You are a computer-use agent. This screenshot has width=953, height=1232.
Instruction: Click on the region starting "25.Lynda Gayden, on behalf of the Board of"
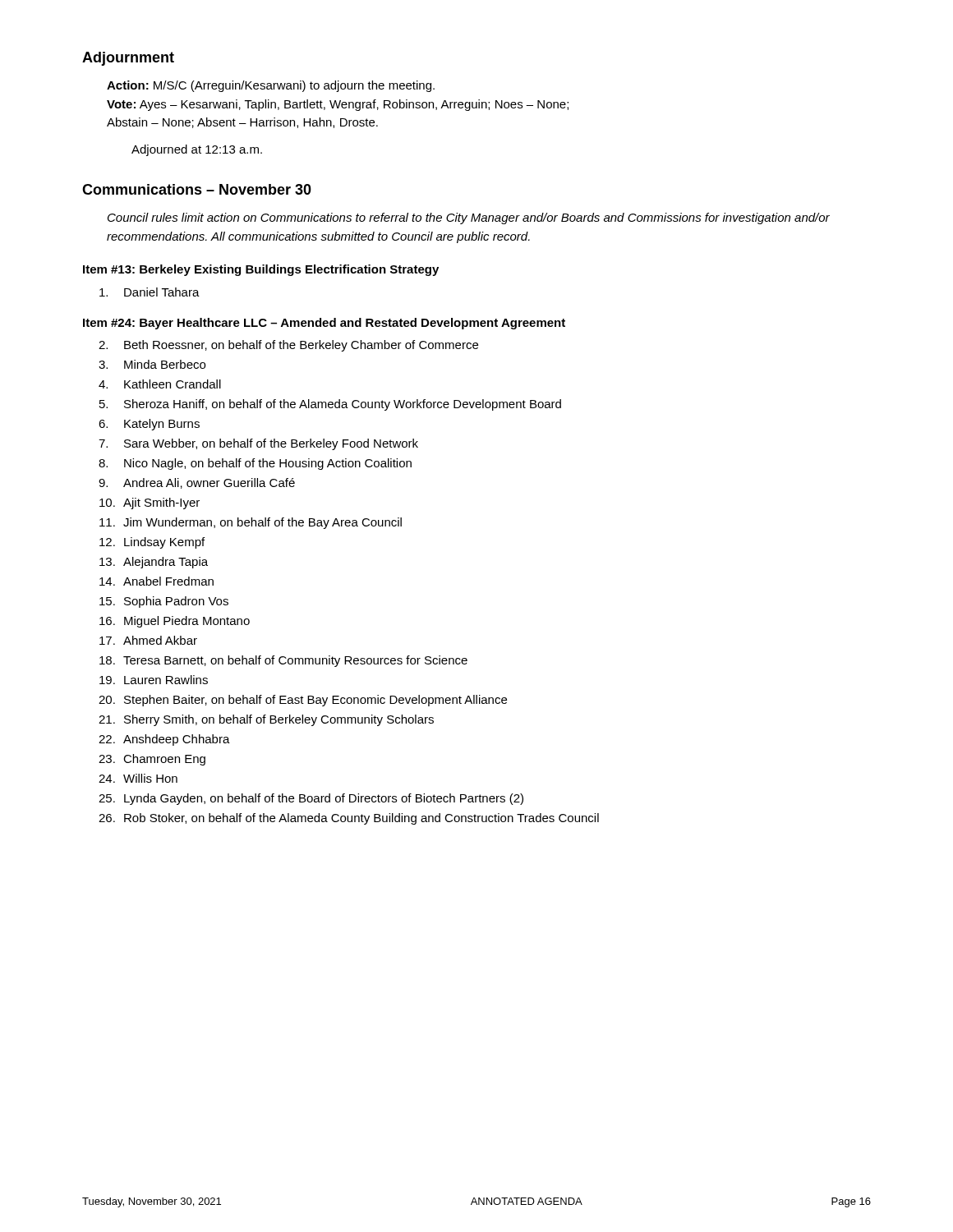point(485,798)
